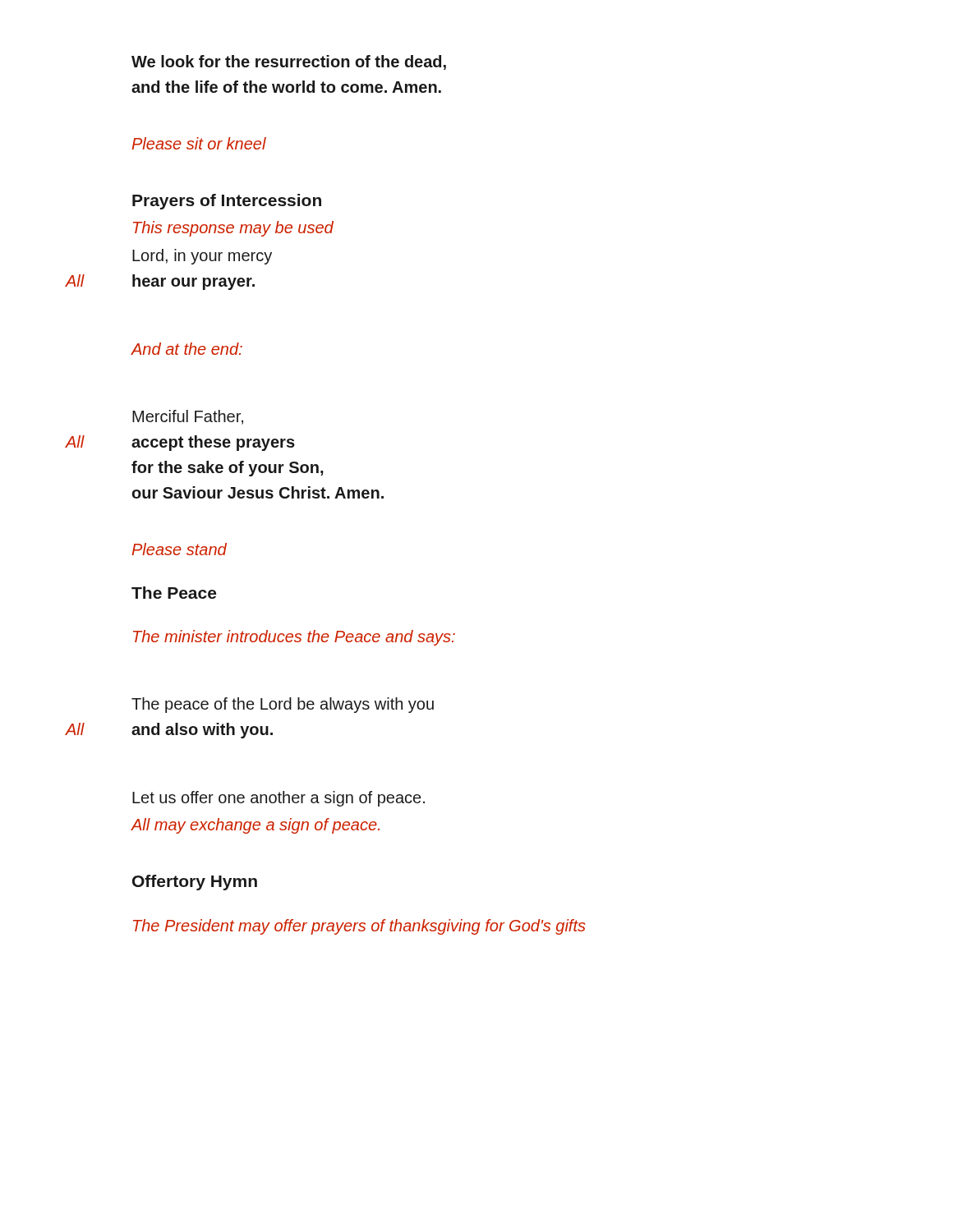Find the region starting "The peace of the Lord be always"
The image size is (953, 1232).
(x=283, y=704)
